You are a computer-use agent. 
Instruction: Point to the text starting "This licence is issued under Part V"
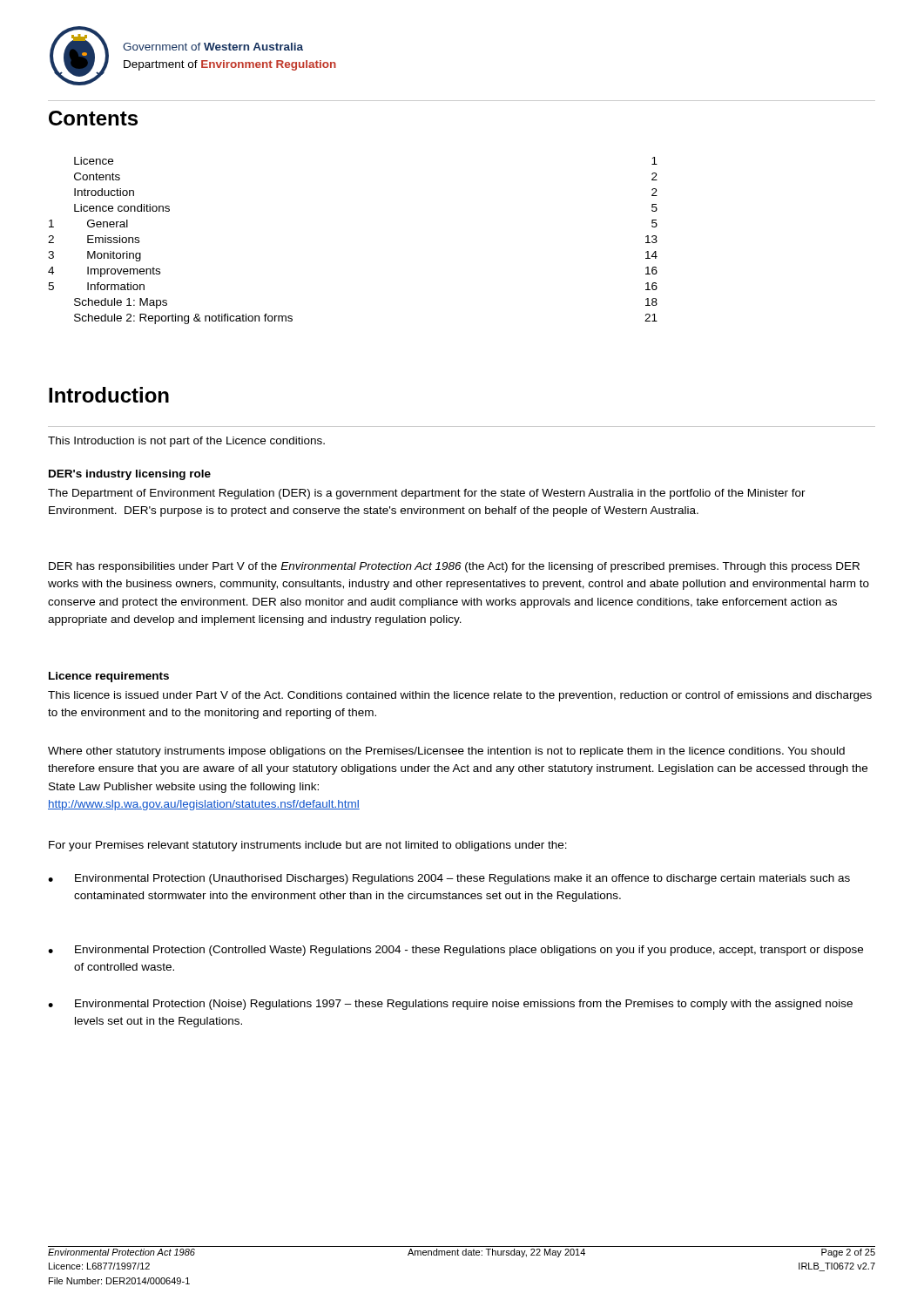pos(460,704)
